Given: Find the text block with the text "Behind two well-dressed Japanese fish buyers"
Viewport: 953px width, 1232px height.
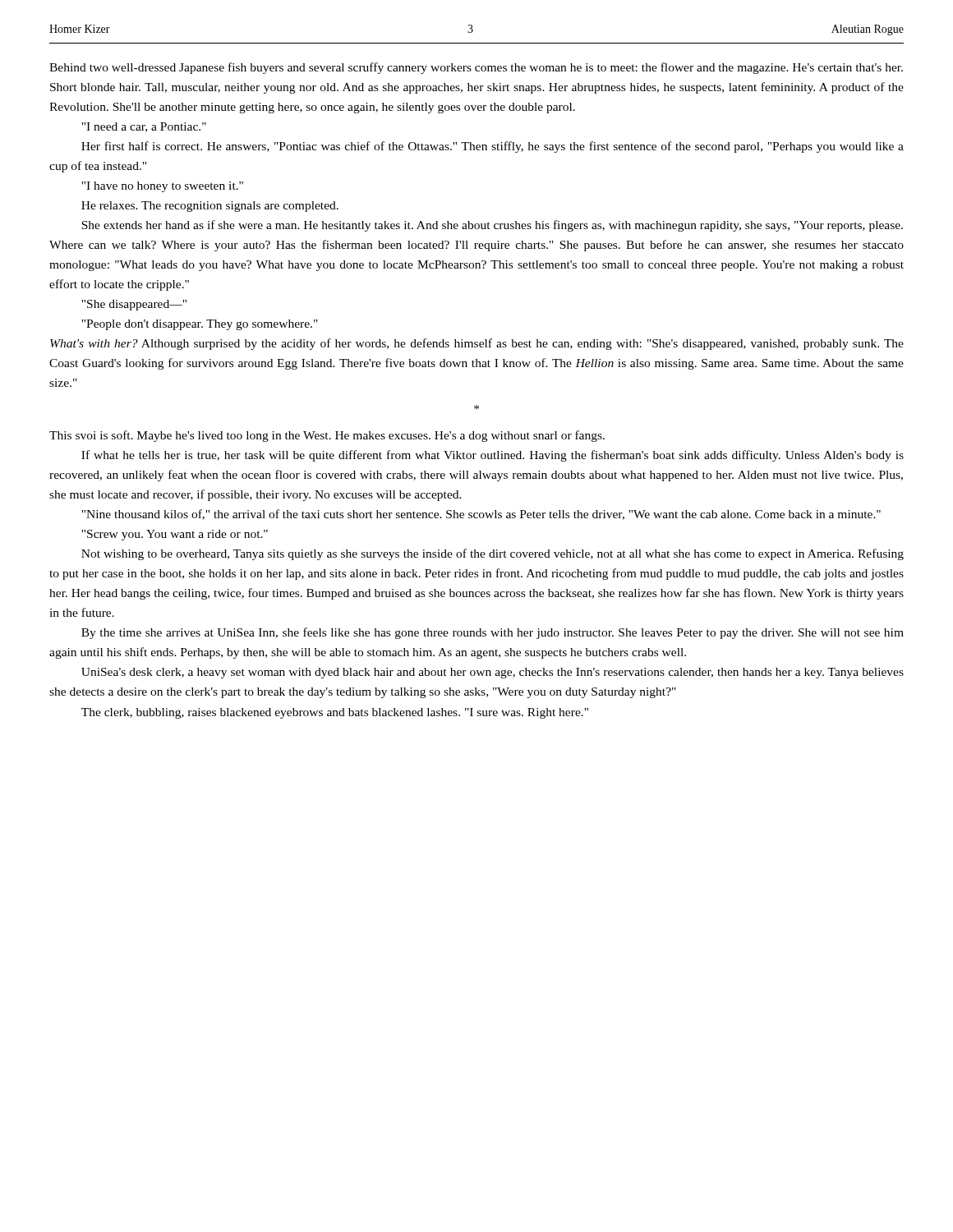Looking at the screenshot, I should coord(476,87).
